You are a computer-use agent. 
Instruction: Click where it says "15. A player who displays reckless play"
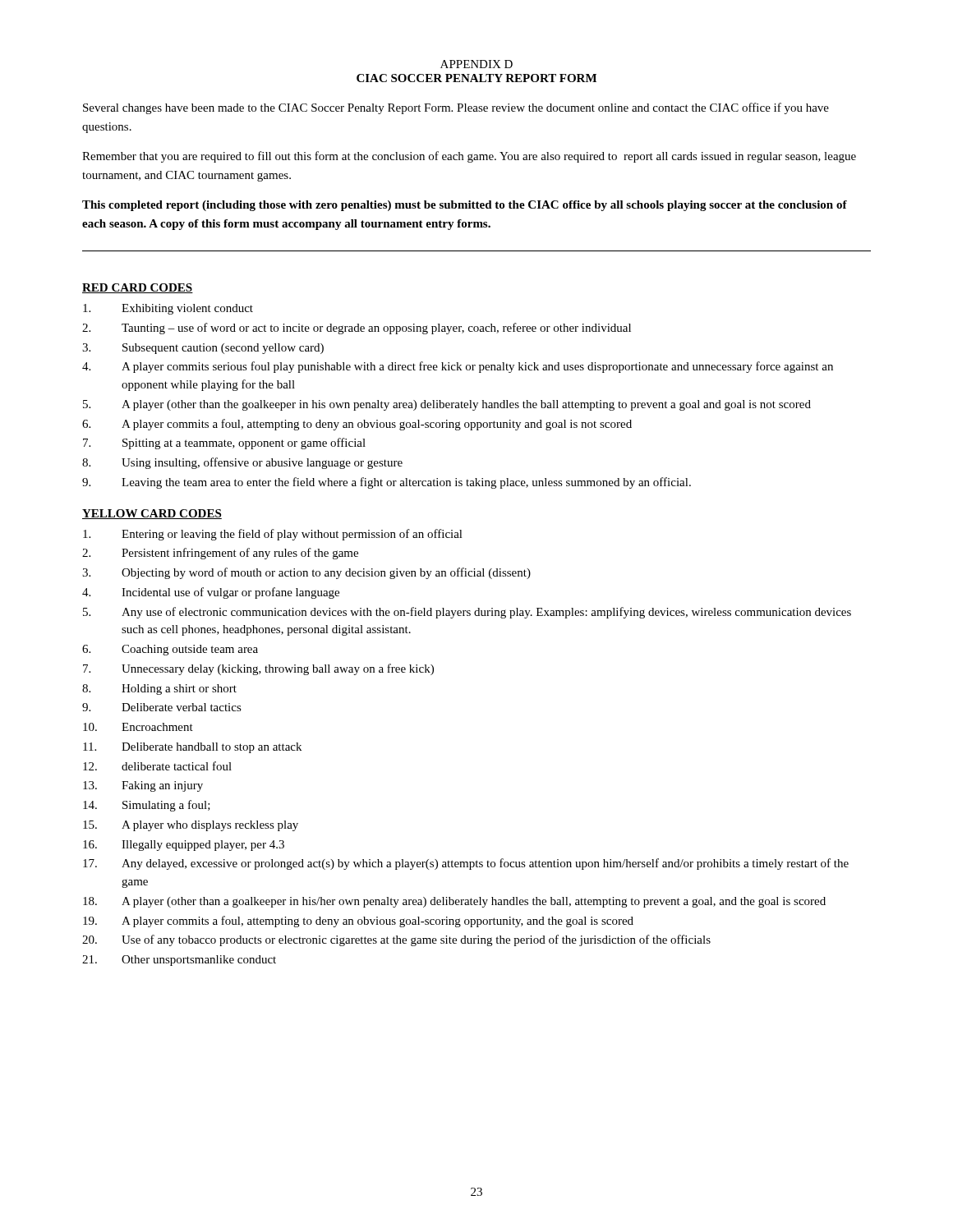[191, 826]
